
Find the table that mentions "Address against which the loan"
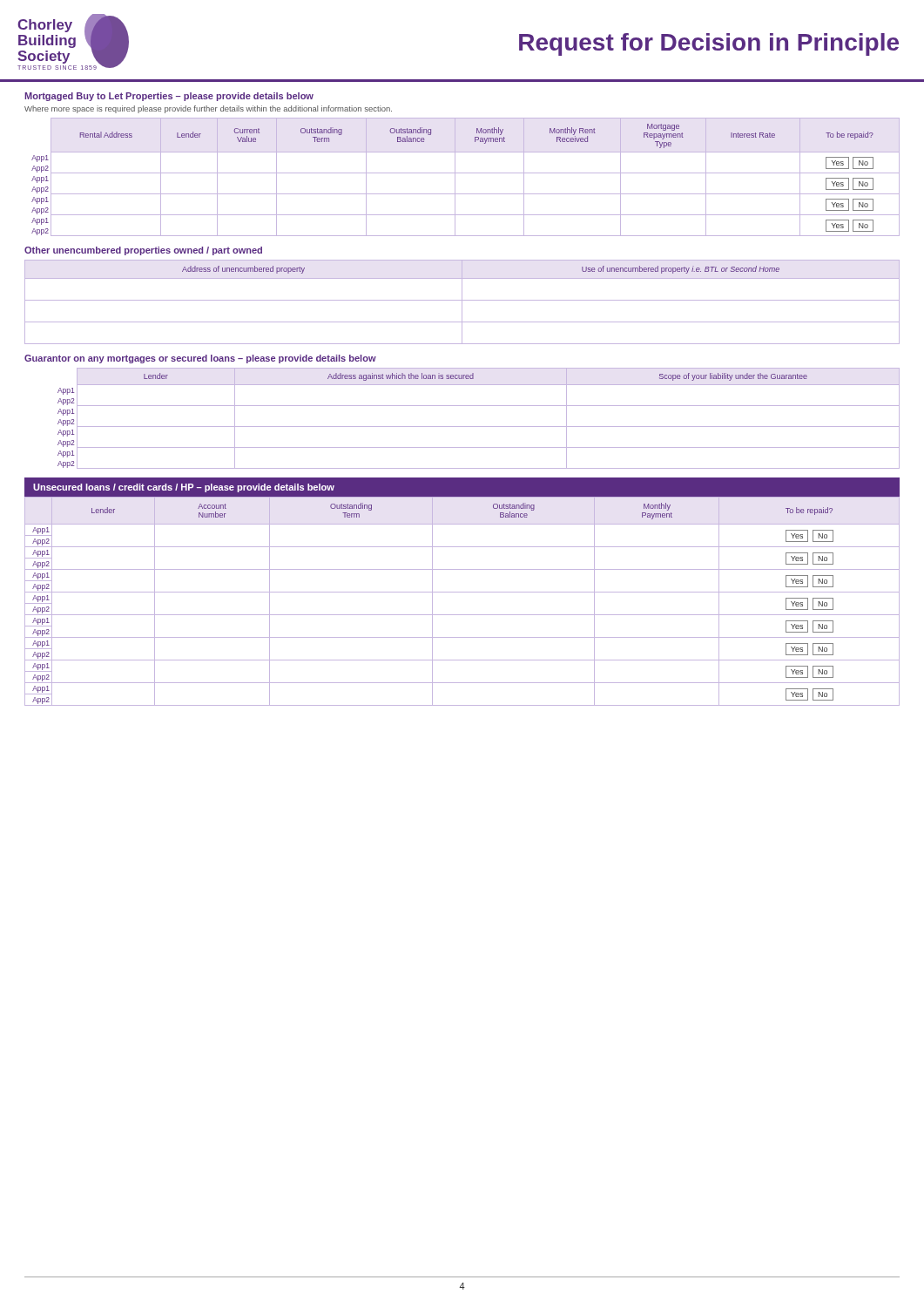click(462, 418)
